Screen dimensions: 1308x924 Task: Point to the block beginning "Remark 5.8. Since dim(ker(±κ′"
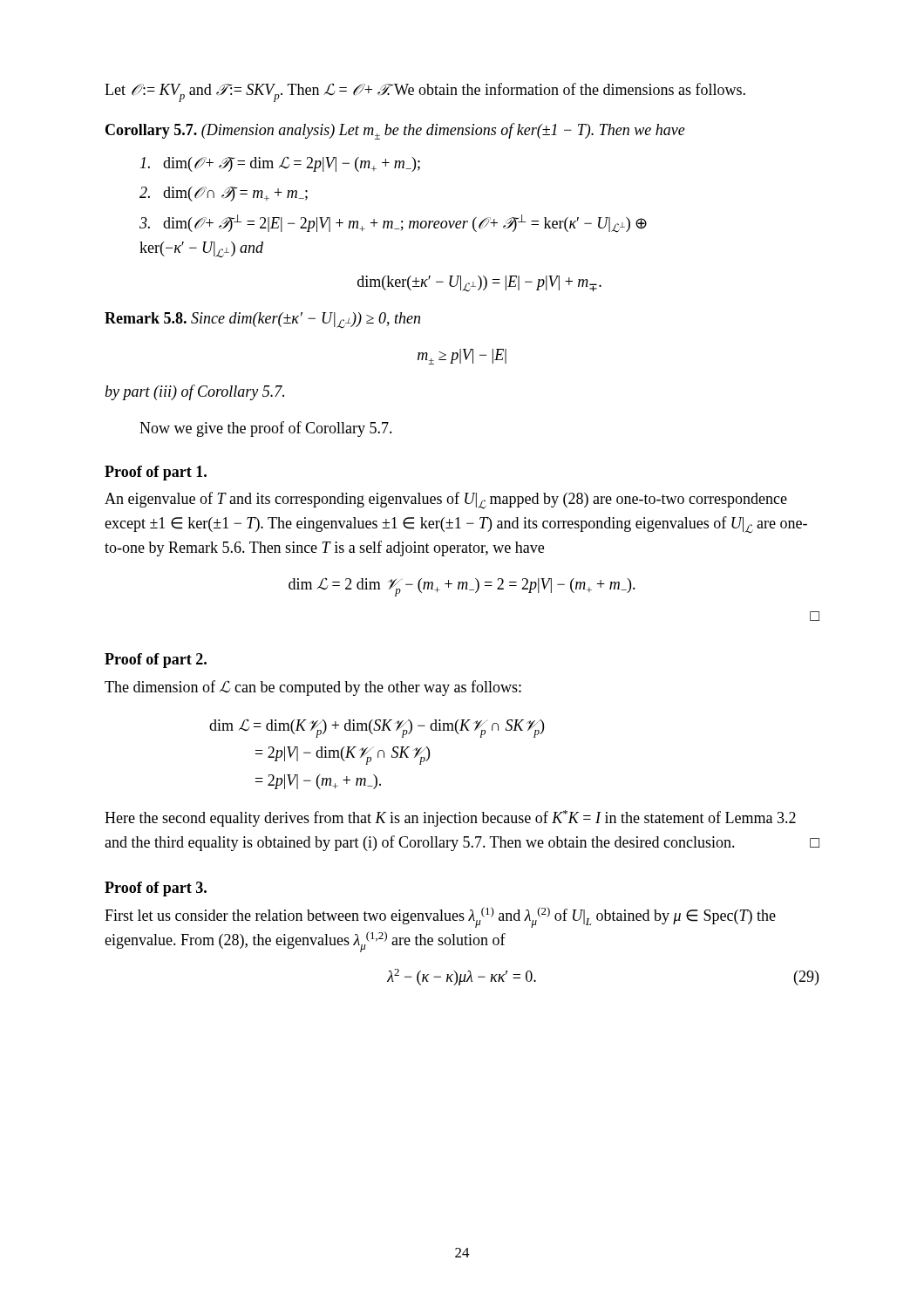point(263,320)
